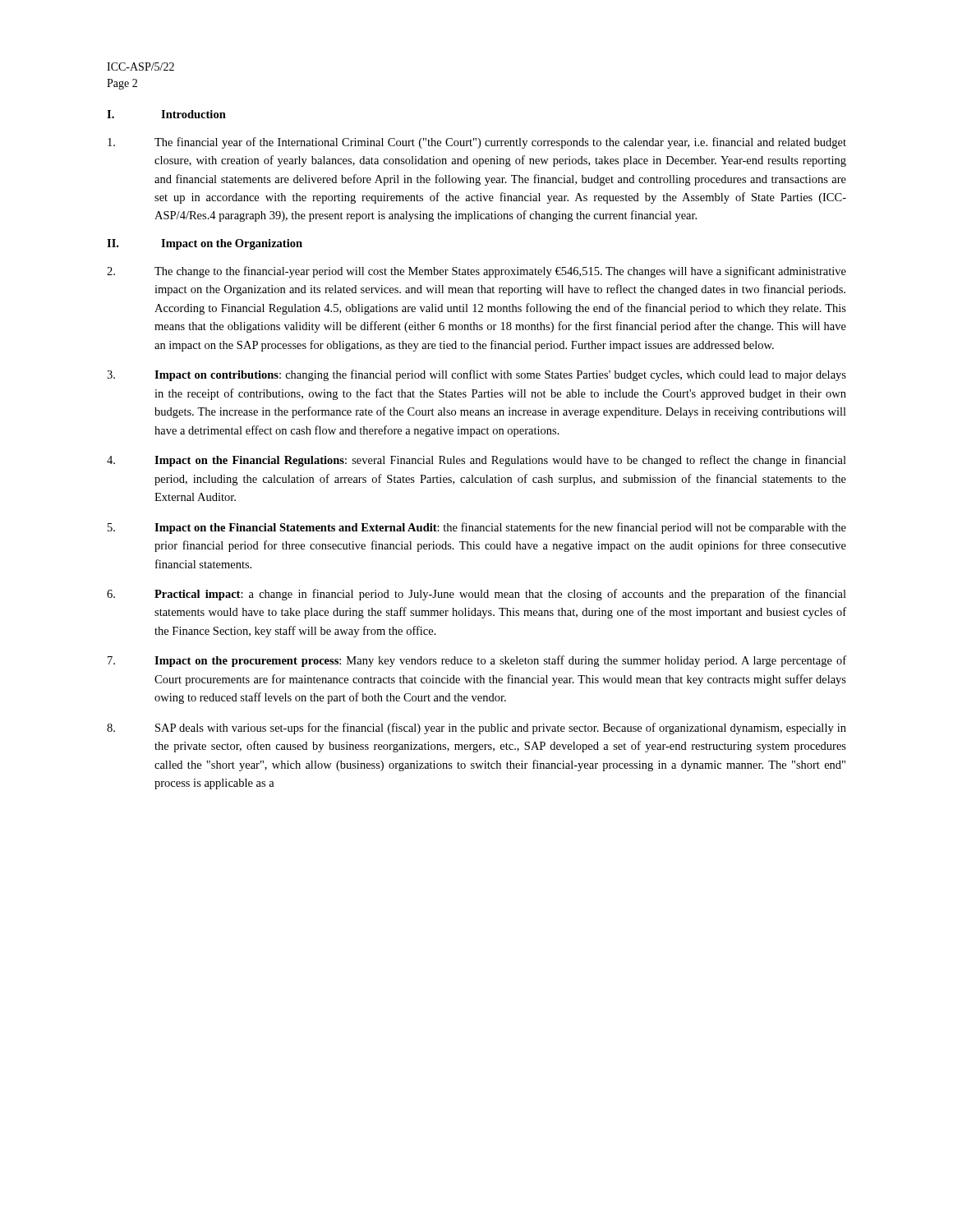Select the section header that says "II.Impact on the Organization"
The height and width of the screenshot is (1232, 953).
pyautogui.click(x=205, y=244)
